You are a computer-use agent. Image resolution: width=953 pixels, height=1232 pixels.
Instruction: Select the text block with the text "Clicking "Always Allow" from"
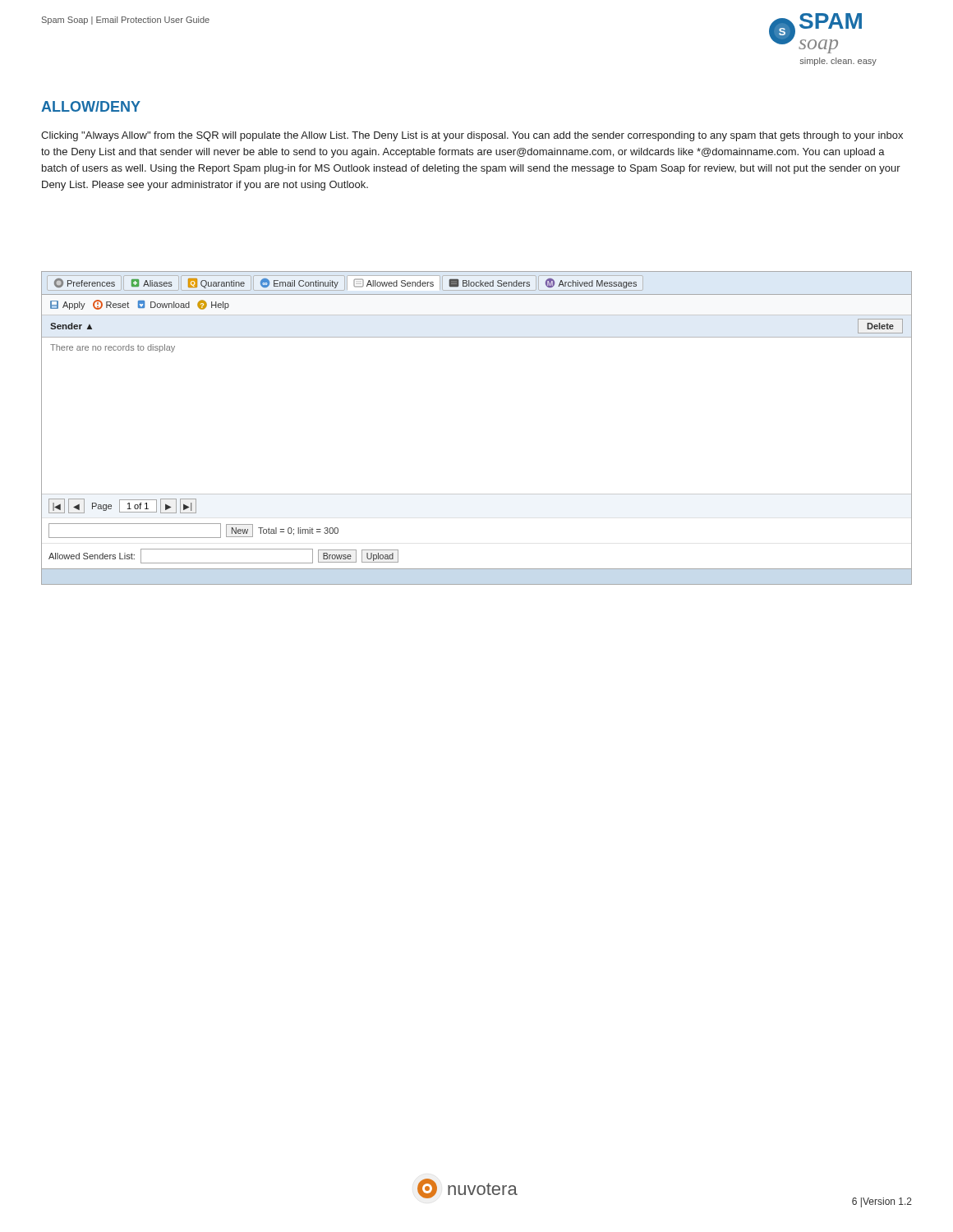[472, 160]
